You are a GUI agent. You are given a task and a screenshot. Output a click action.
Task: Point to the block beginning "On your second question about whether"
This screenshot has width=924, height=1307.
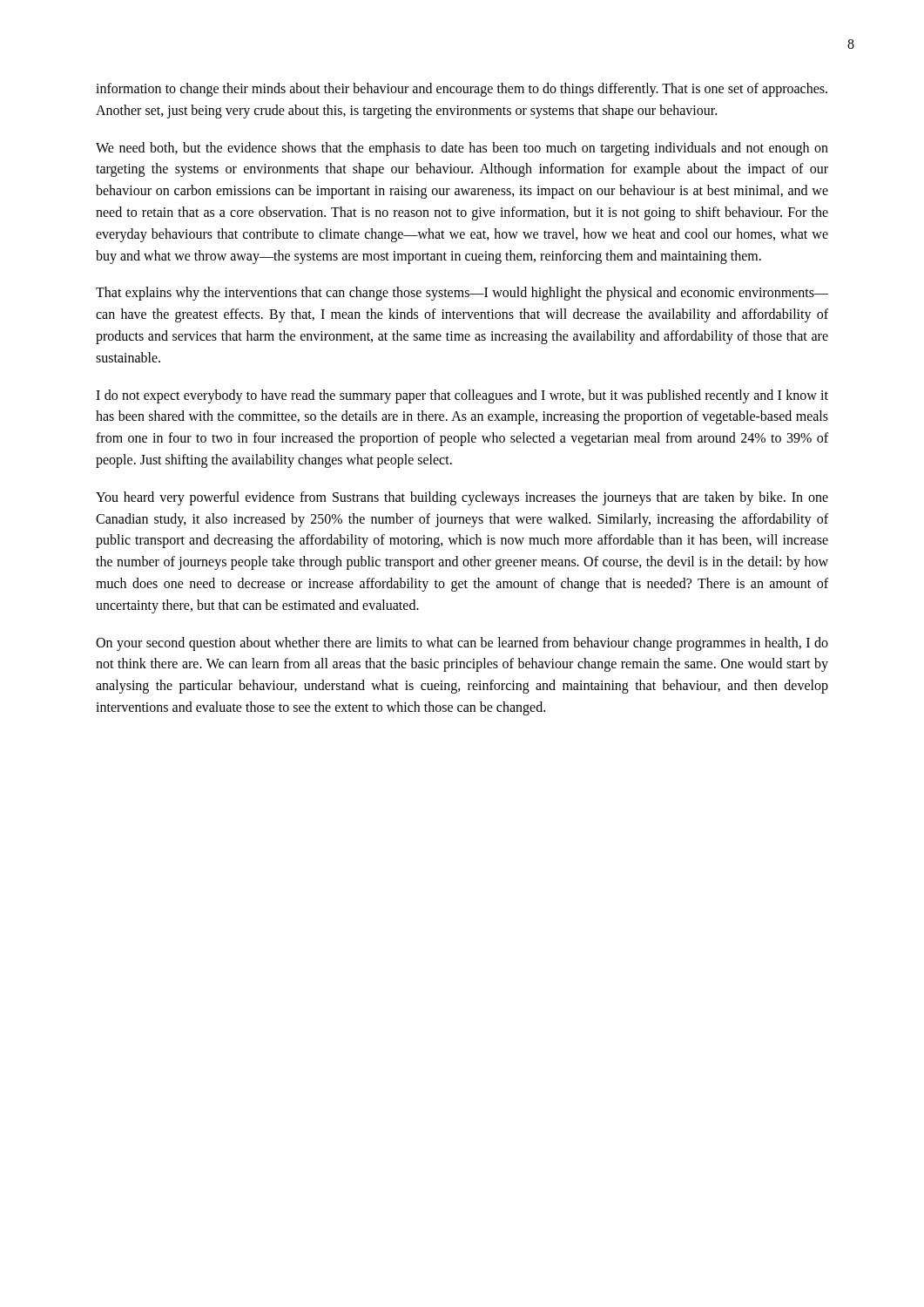[462, 675]
